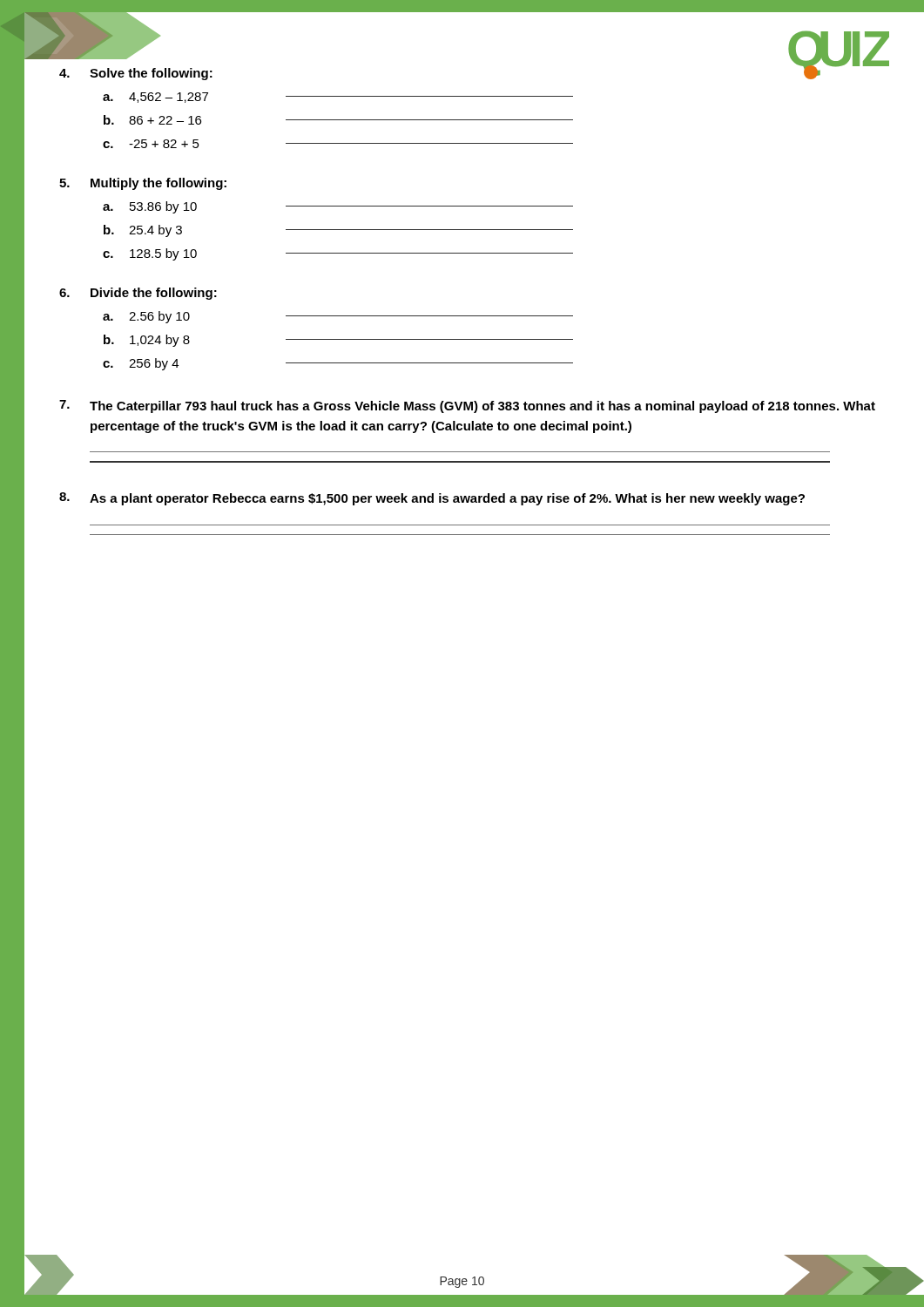Click the passage that begins "c. -25 +"
The width and height of the screenshot is (924, 1307).
point(338,143)
